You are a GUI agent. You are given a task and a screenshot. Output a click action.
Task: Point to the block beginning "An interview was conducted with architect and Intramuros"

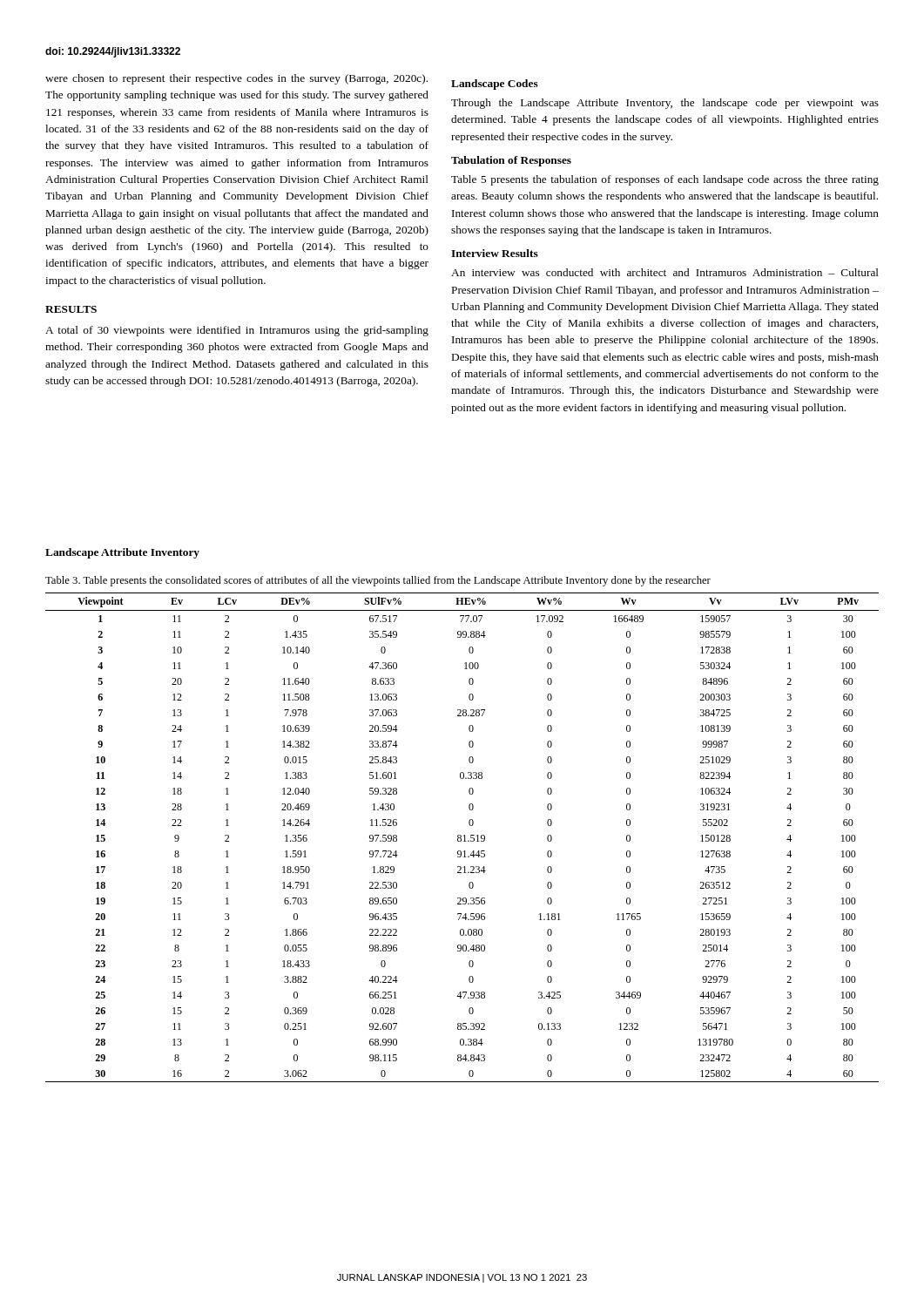pos(665,340)
